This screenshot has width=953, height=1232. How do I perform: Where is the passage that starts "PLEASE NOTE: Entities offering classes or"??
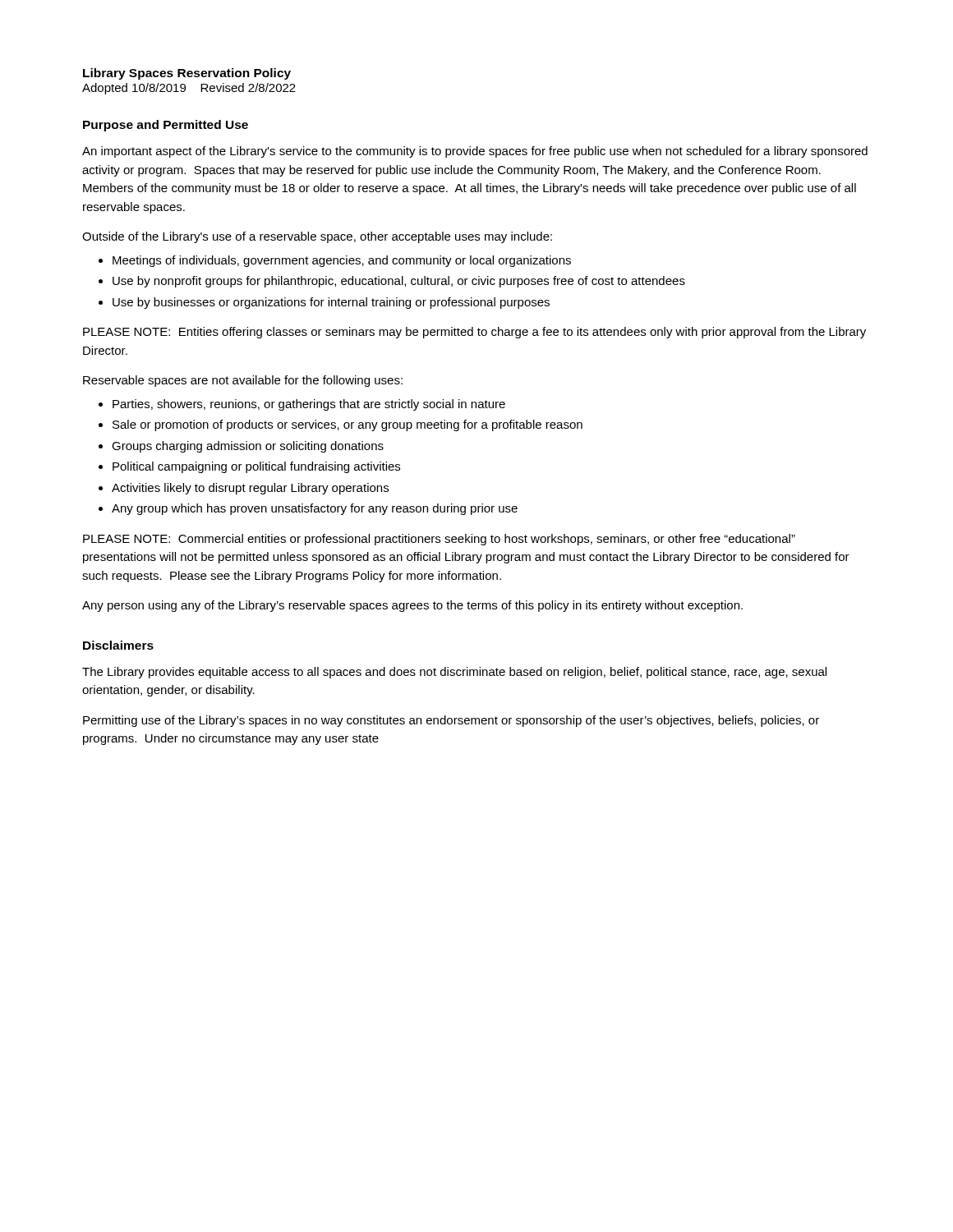click(474, 341)
